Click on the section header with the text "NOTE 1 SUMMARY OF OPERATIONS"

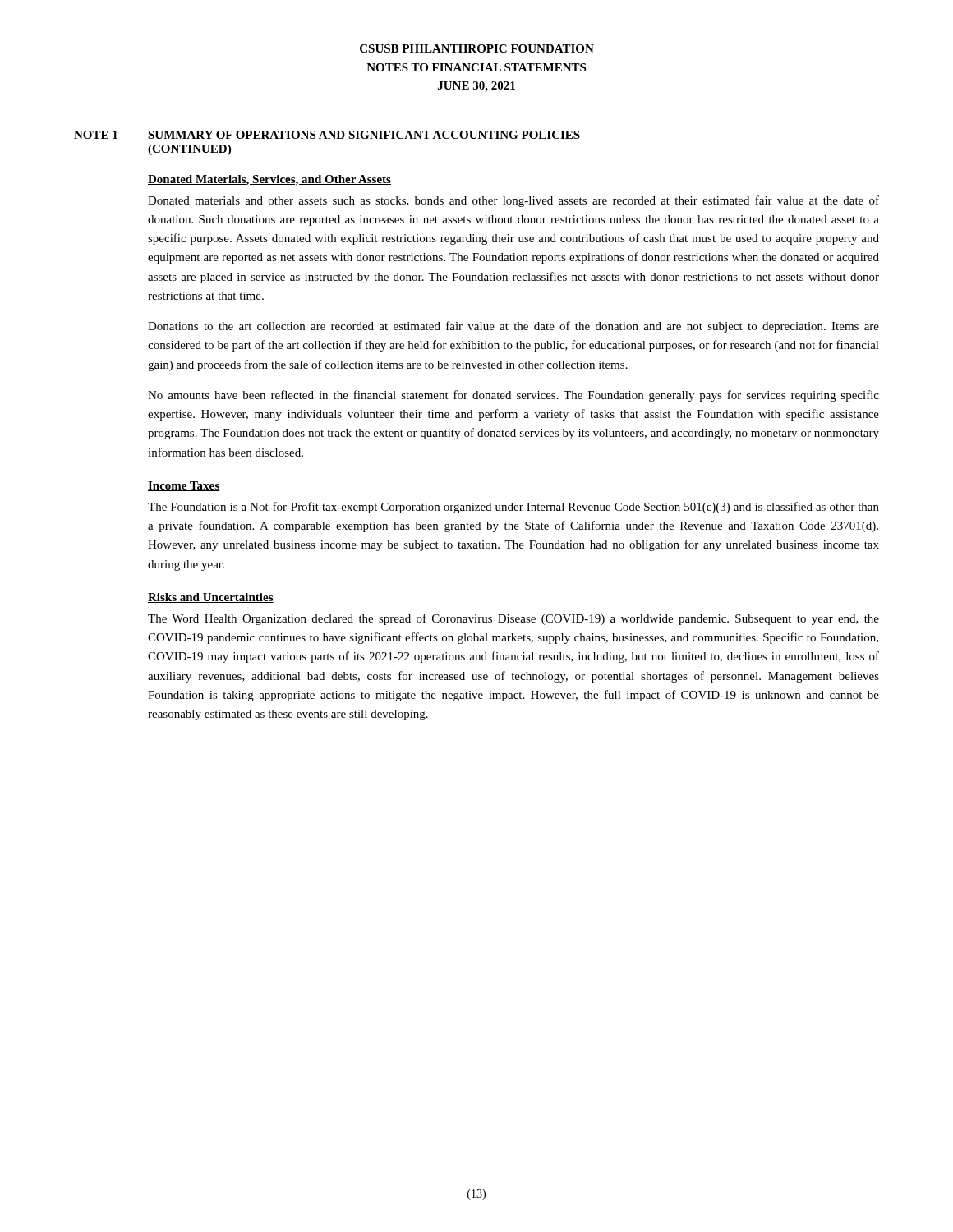click(327, 142)
